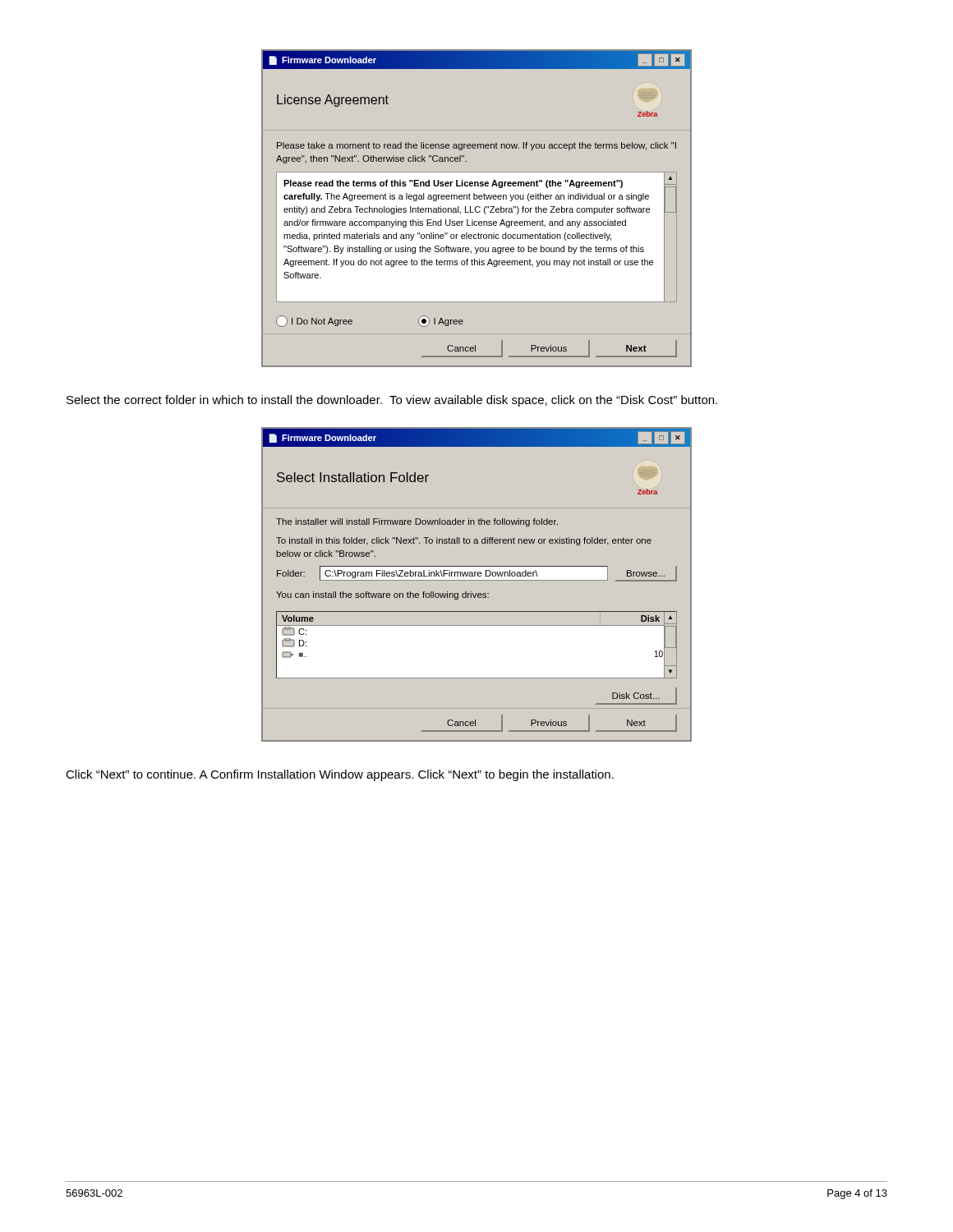Image resolution: width=953 pixels, height=1232 pixels.
Task: Click on the region starting "Click “Next” to continue. A"
Action: coord(340,774)
